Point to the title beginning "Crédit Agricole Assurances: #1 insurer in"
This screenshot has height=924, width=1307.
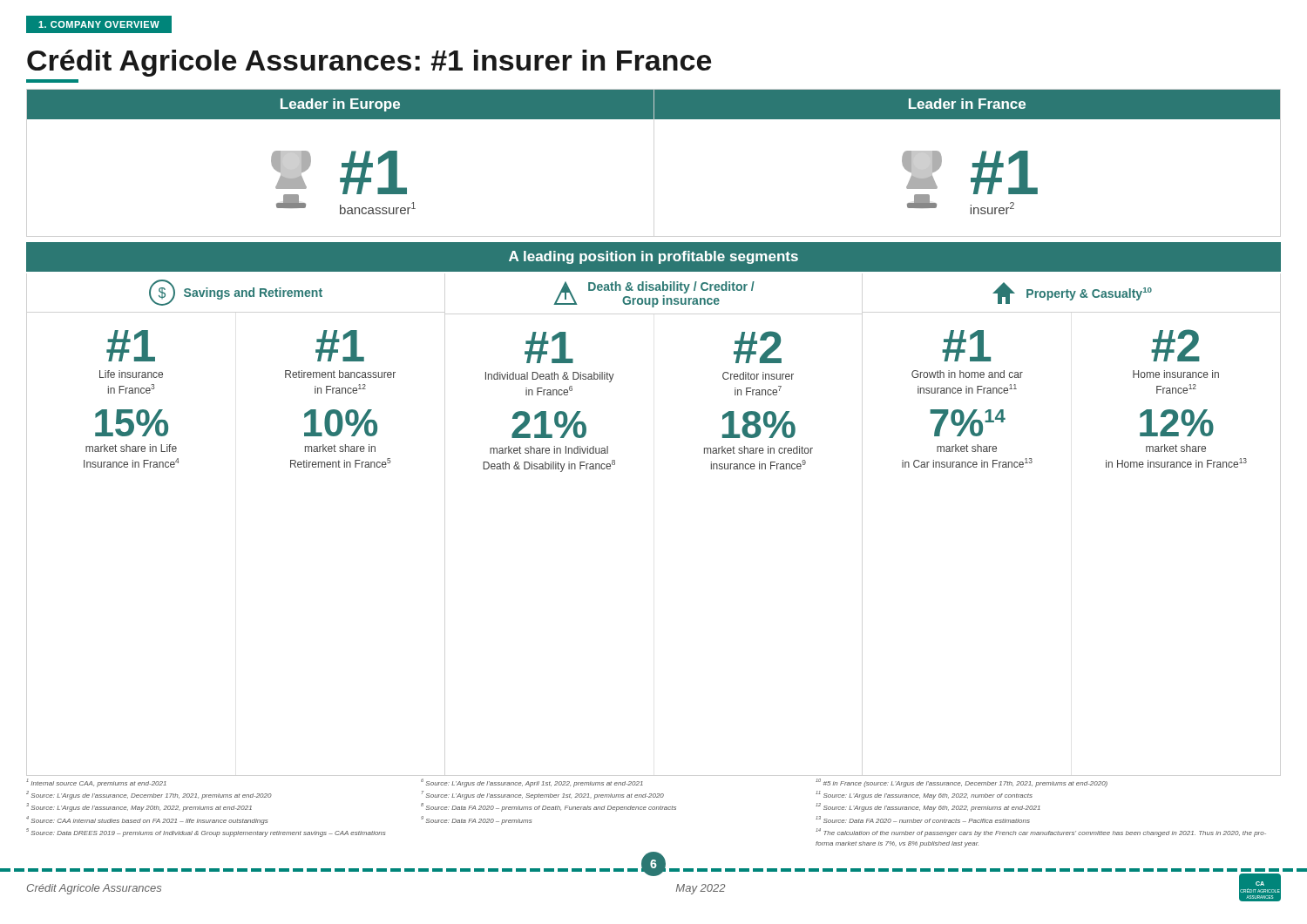[369, 60]
